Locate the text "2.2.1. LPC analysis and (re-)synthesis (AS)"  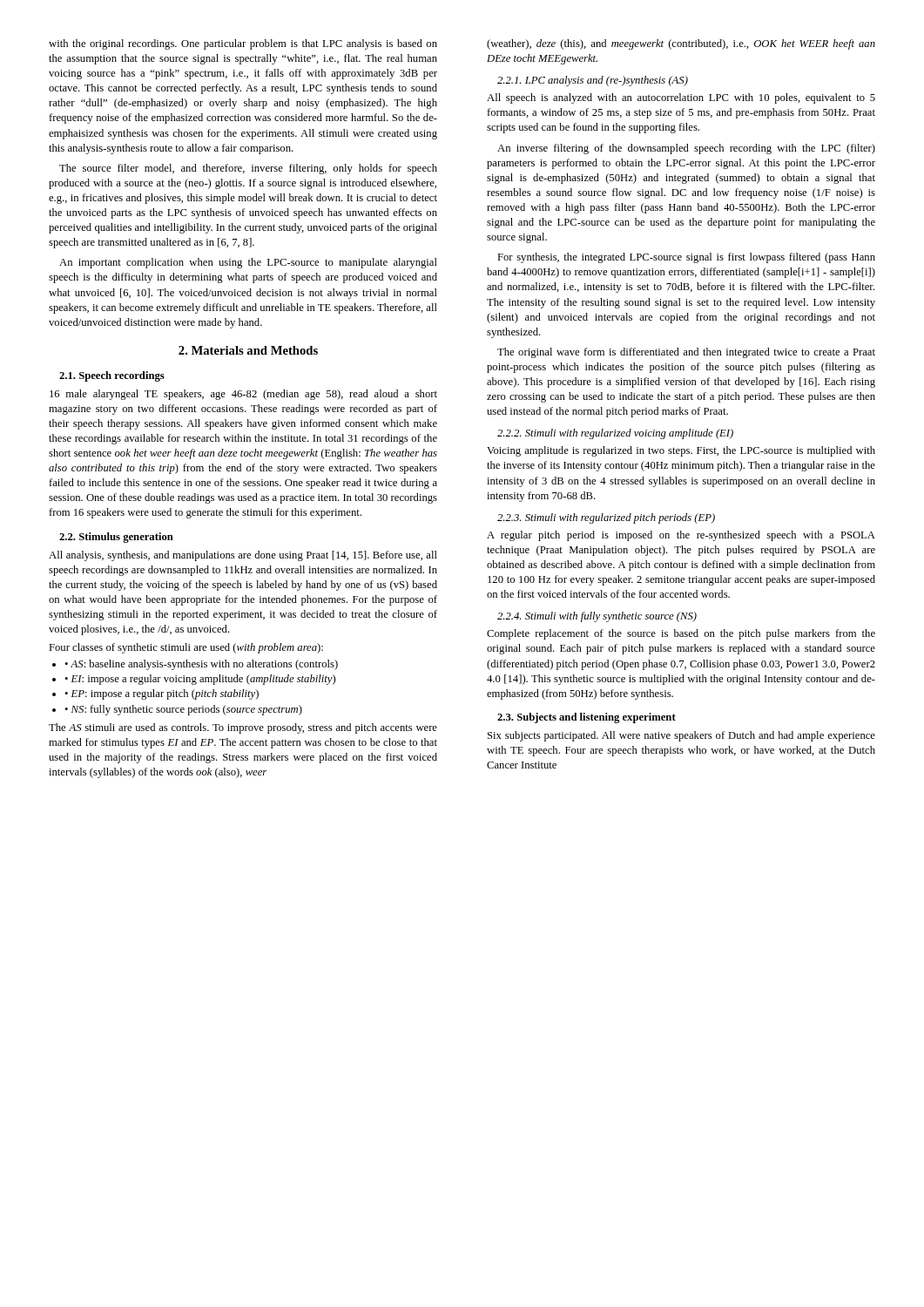pos(681,81)
